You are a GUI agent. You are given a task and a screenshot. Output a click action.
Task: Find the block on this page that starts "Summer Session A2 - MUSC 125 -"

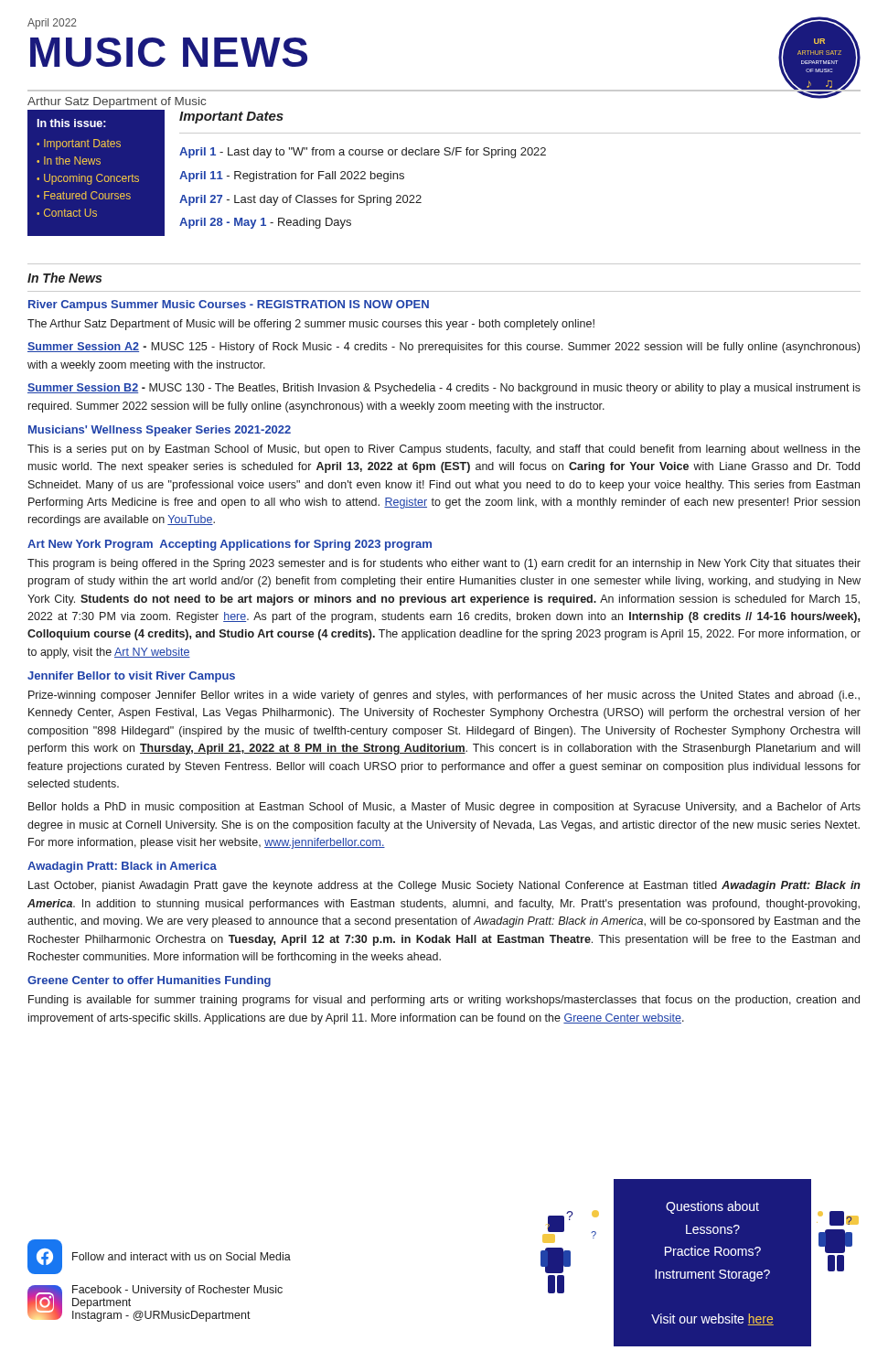click(444, 356)
